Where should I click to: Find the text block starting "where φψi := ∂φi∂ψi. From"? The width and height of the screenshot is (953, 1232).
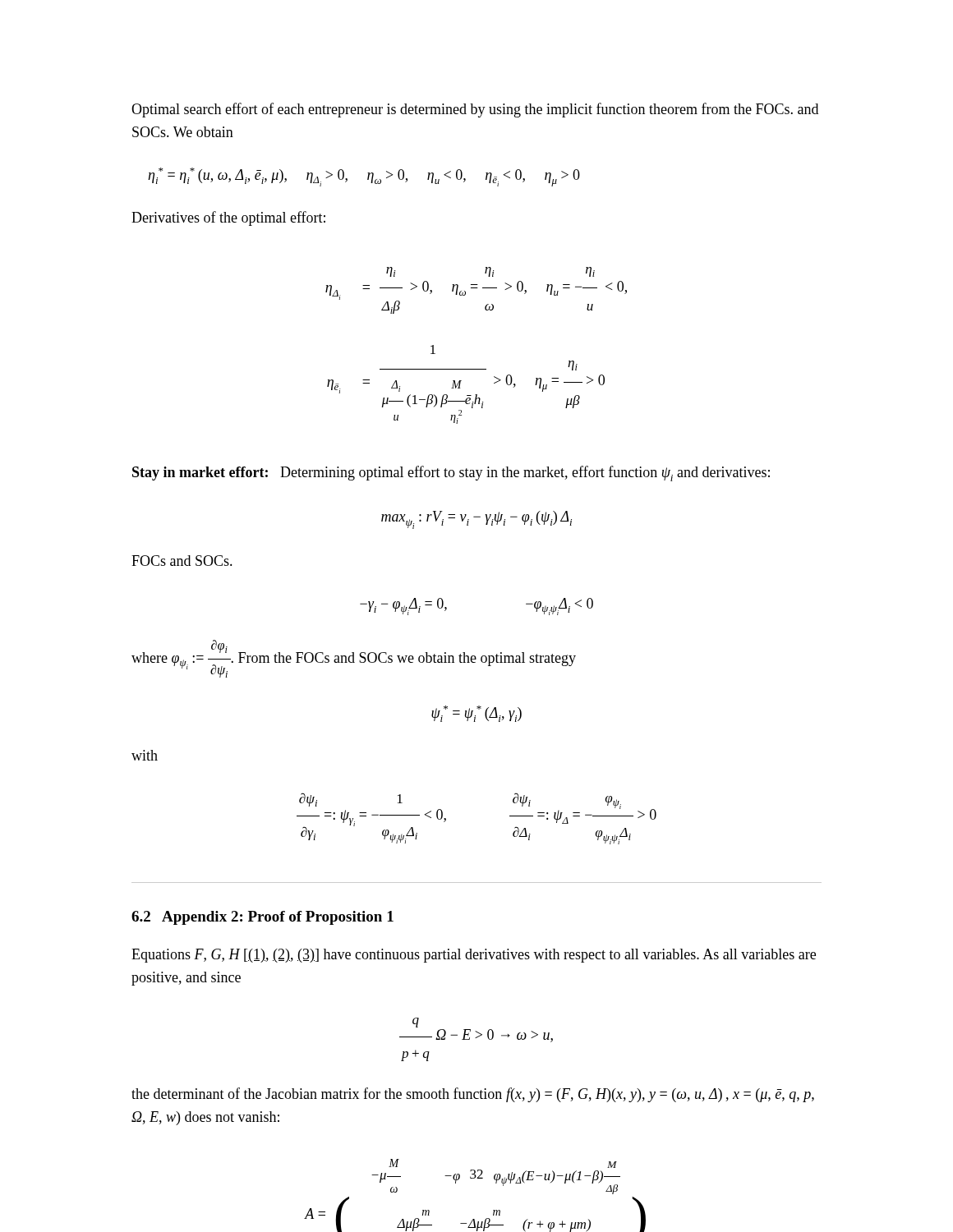[x=354, y=659]
